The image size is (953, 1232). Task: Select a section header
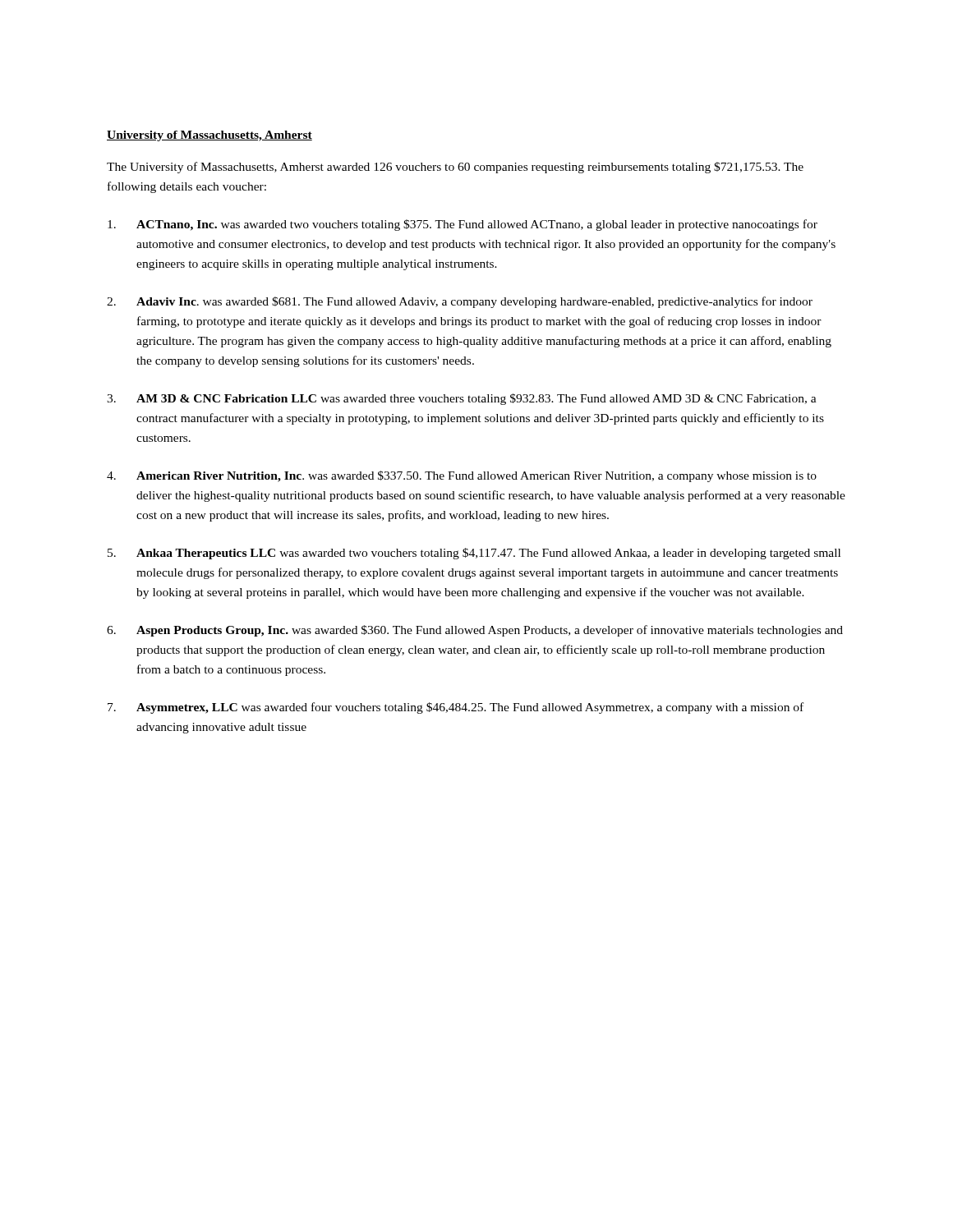209,134
